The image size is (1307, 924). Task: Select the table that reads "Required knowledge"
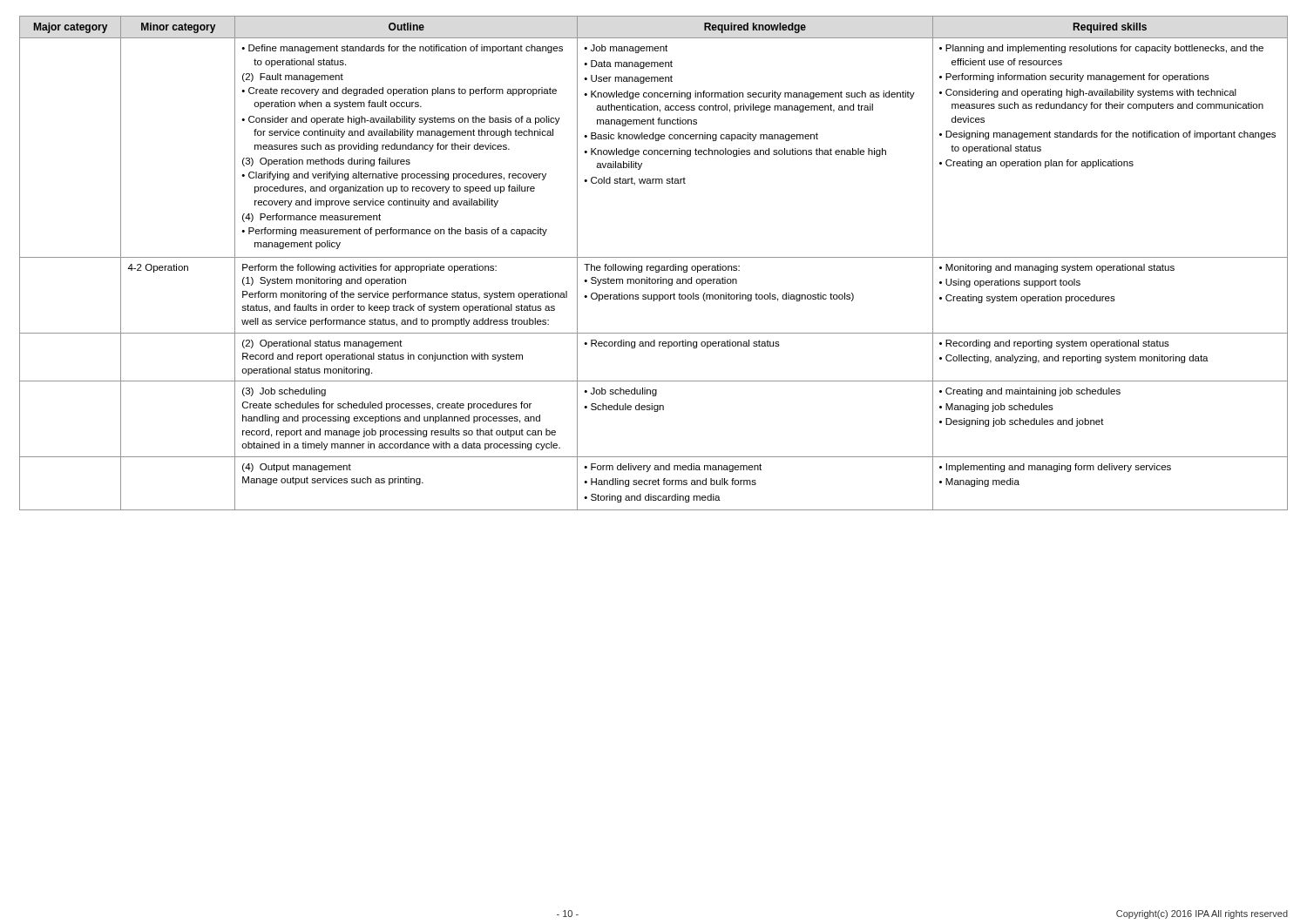pyautogui.click(x=654, y=263)
